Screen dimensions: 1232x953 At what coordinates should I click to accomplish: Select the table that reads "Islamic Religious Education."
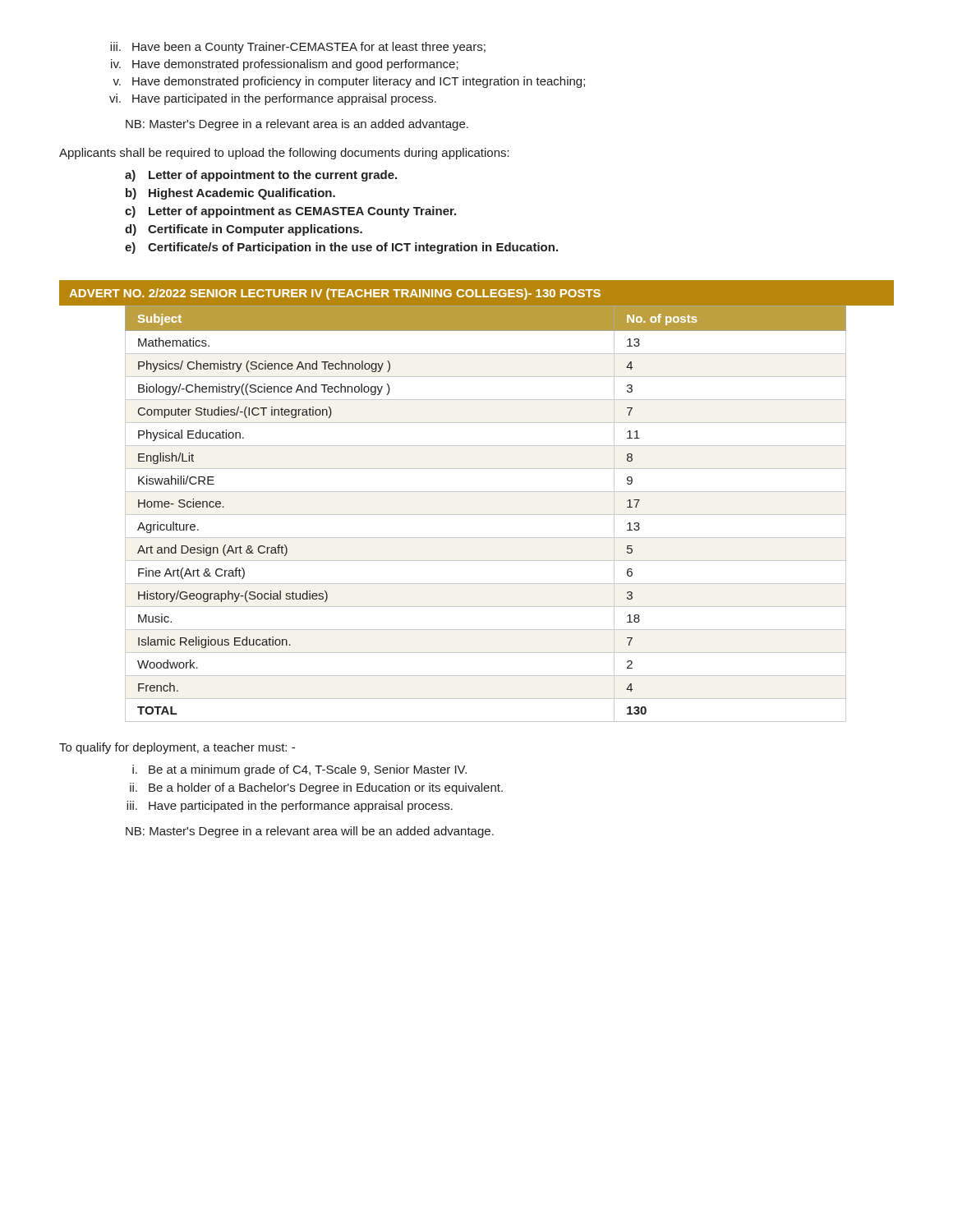click(x=493, y=514)
